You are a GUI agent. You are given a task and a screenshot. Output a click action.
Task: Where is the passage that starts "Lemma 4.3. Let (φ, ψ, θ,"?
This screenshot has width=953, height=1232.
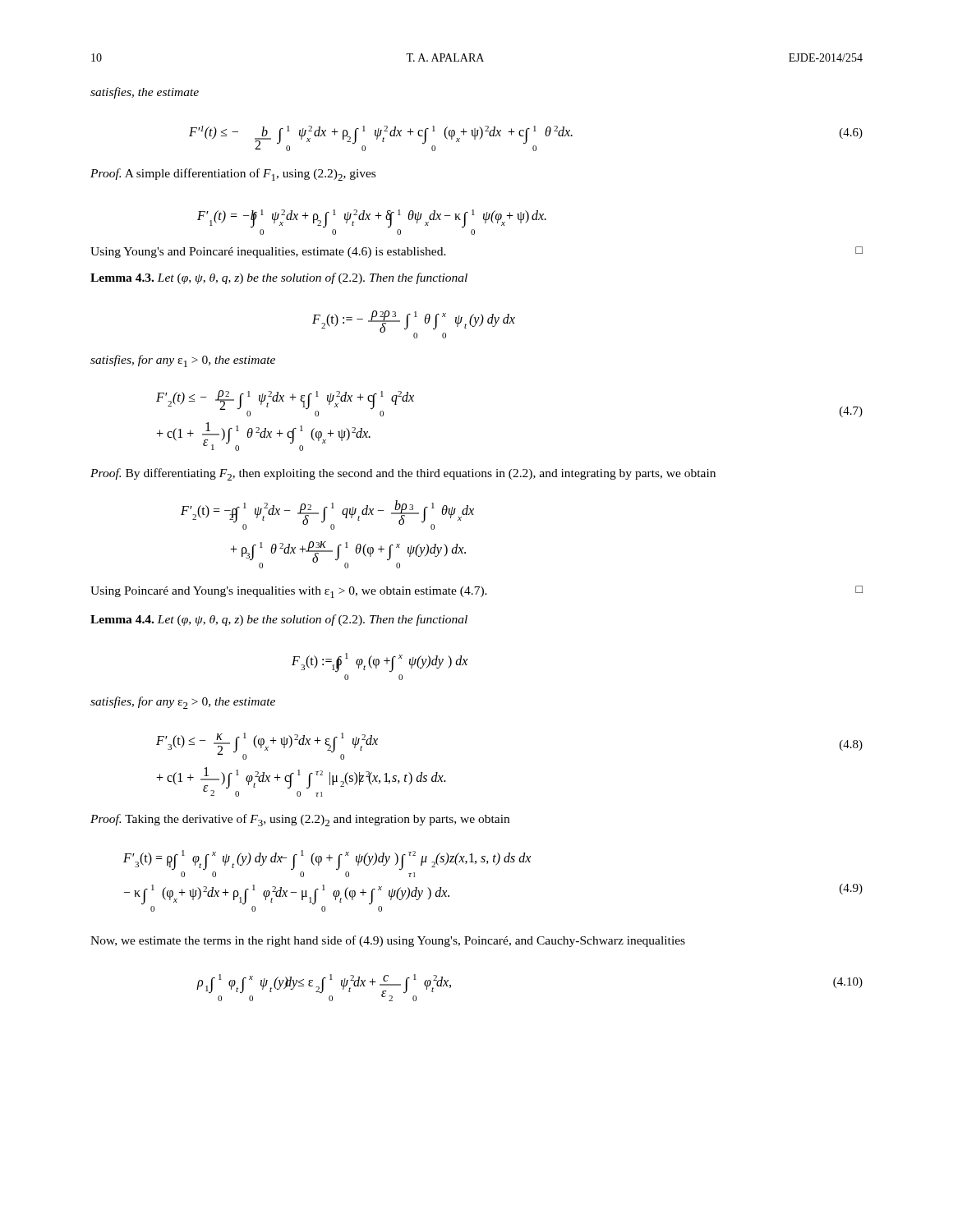(x=476, y=277)
